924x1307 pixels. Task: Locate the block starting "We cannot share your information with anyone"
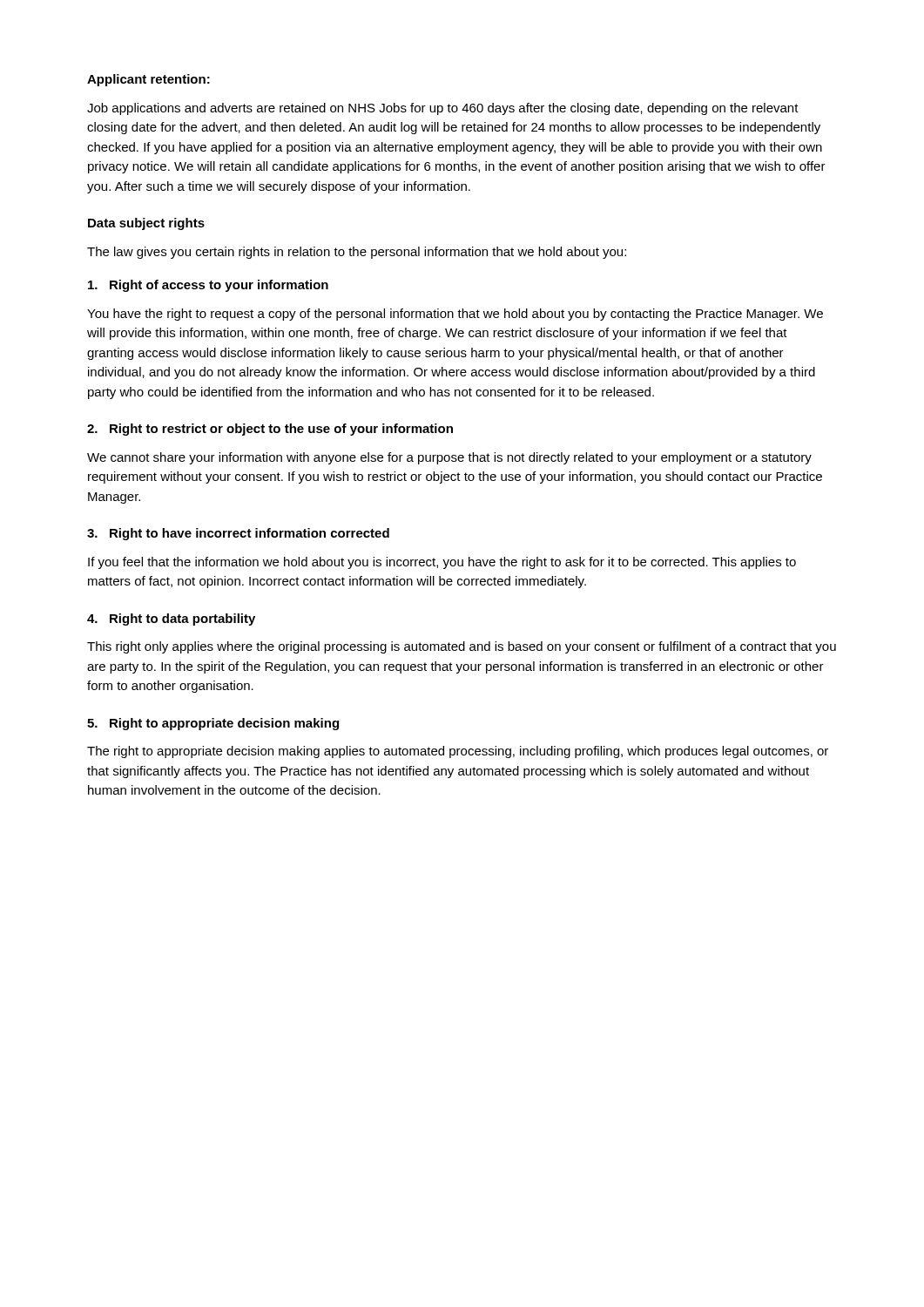coord(455,476)
